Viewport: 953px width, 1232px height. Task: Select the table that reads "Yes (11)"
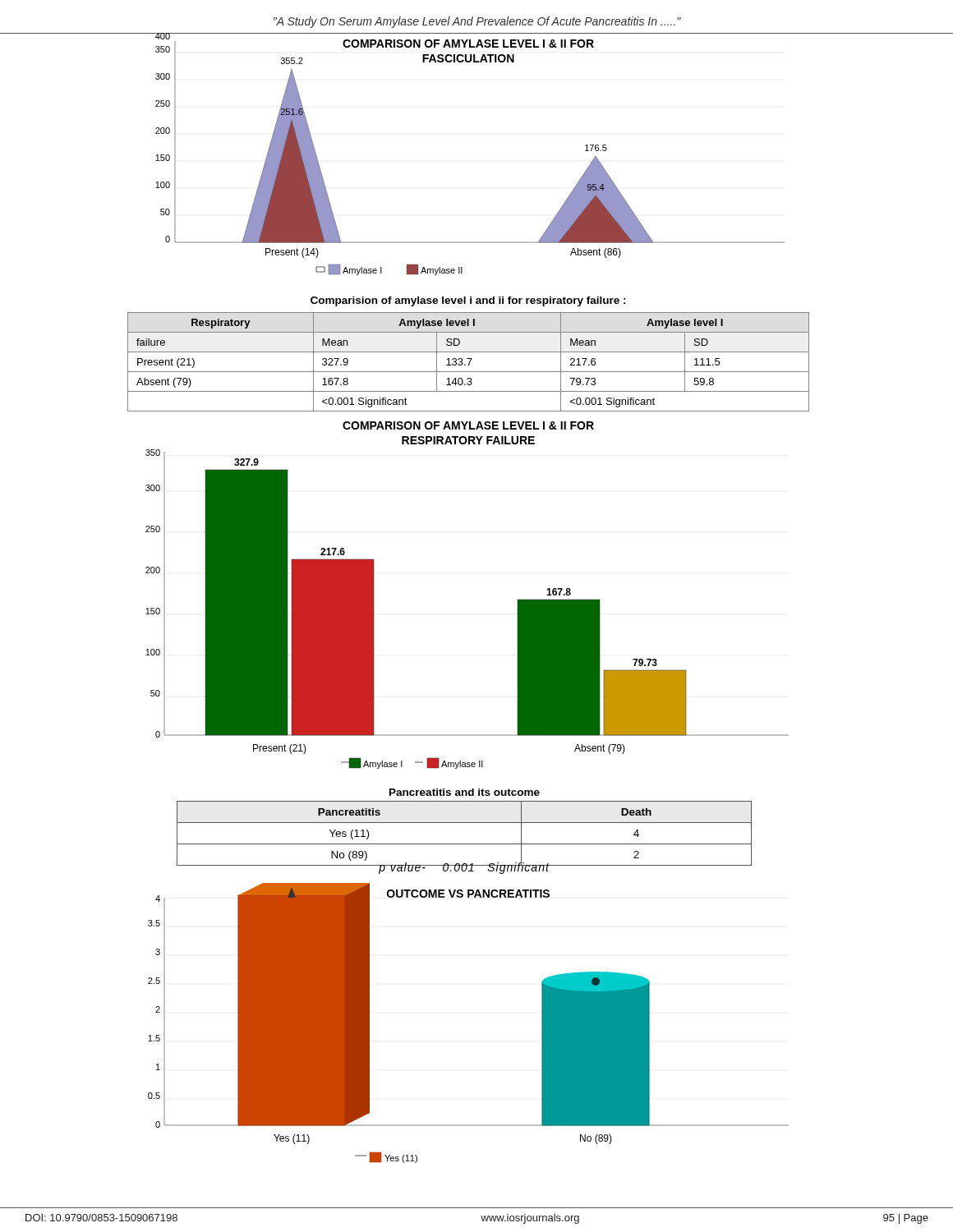point(464,833)
